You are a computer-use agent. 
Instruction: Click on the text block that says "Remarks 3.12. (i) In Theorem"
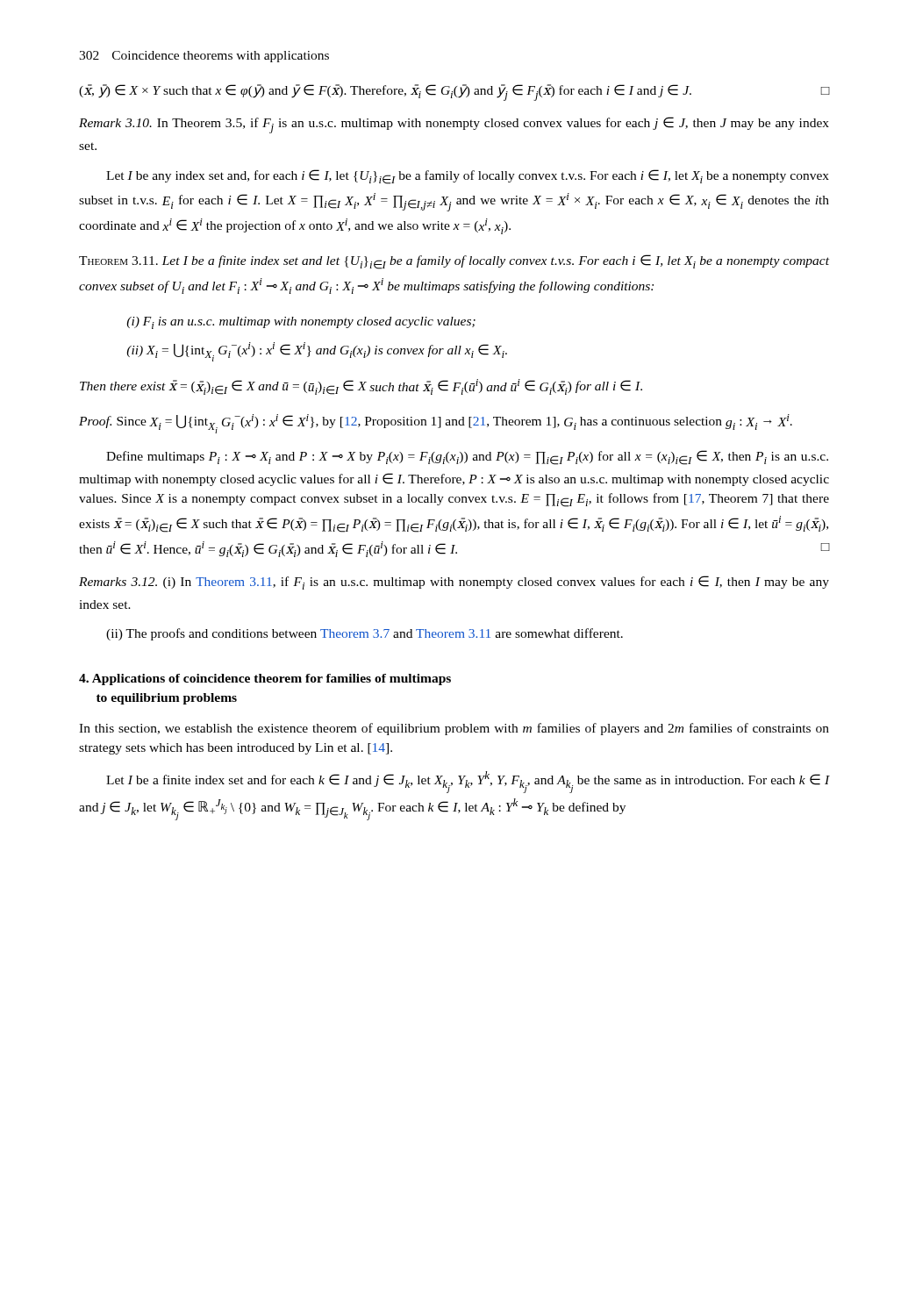[454, 583]
